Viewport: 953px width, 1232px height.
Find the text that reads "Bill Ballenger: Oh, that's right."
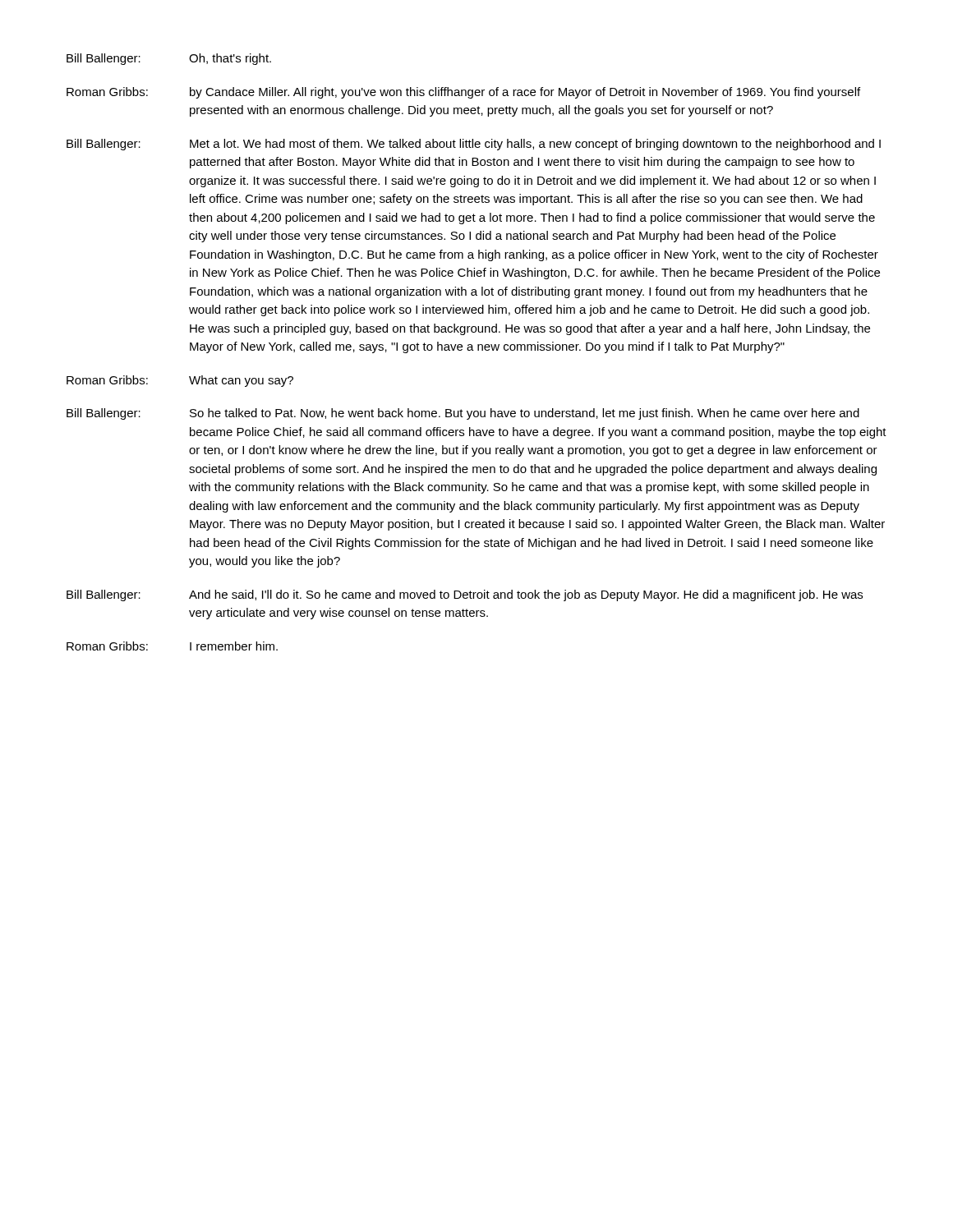click(x=104, y=59)
